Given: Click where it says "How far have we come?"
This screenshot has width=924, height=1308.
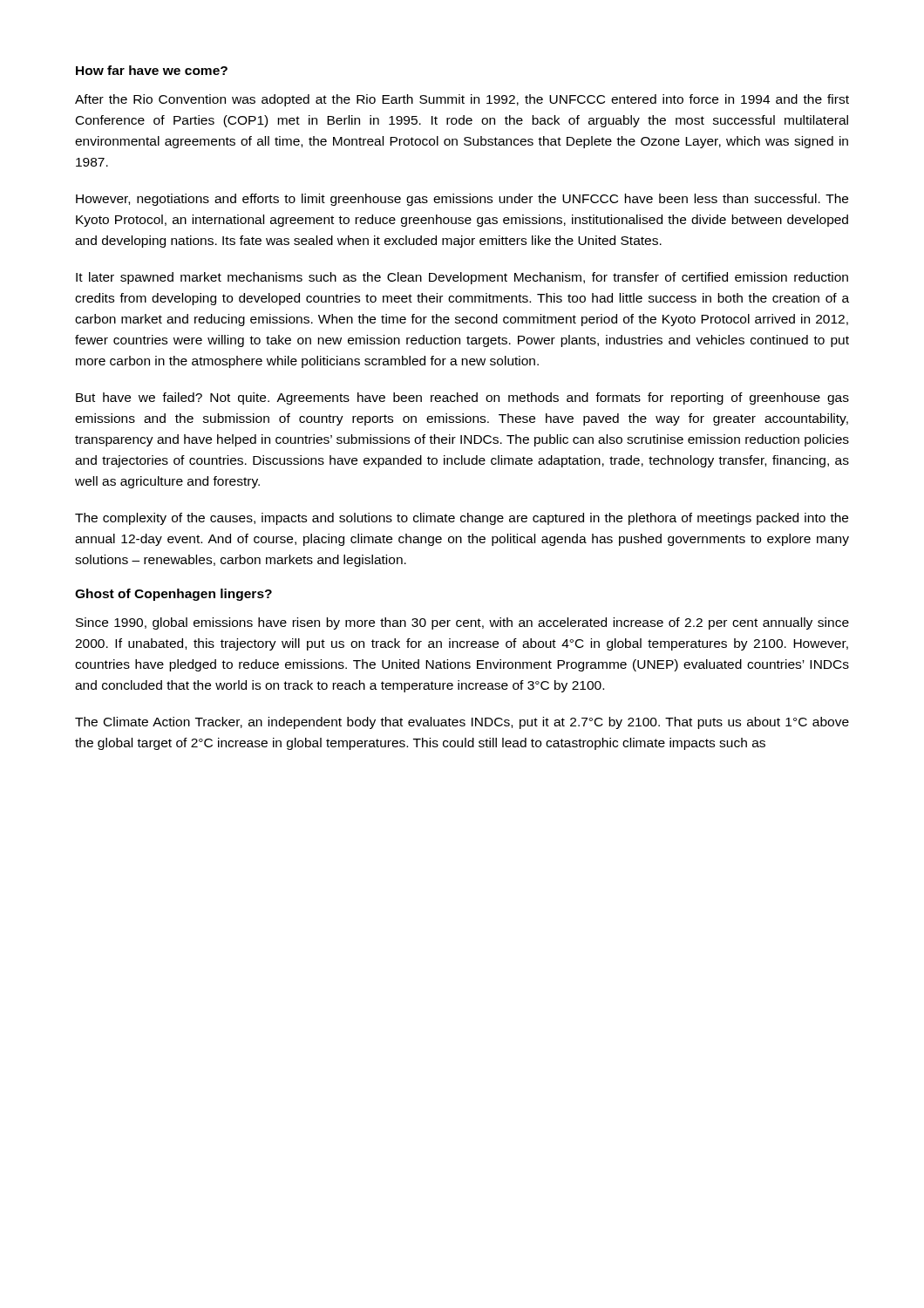Looking at the screenshot, I should coord(152,70).
